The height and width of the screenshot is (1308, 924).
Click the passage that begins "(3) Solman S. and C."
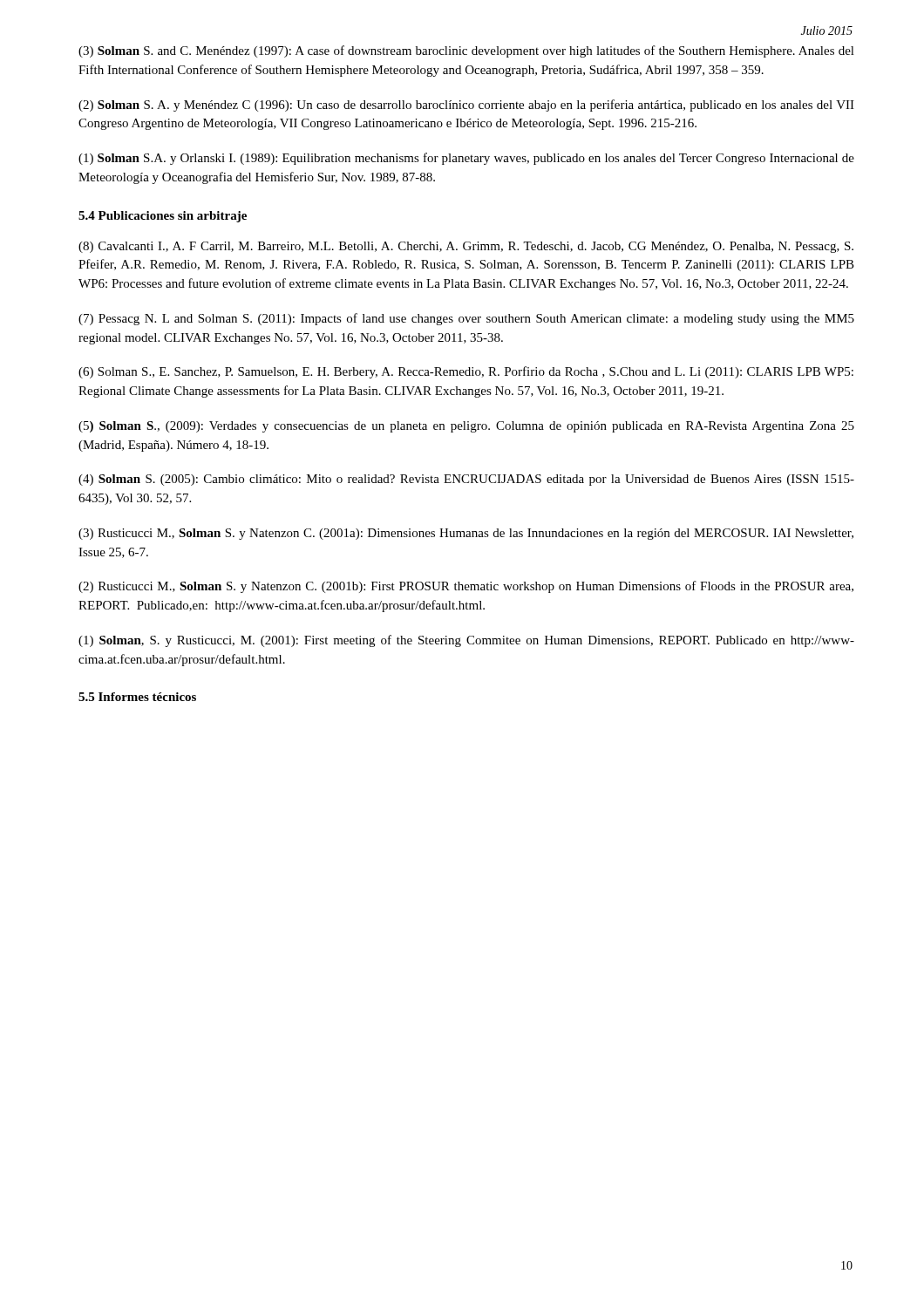tap(466, 60)
